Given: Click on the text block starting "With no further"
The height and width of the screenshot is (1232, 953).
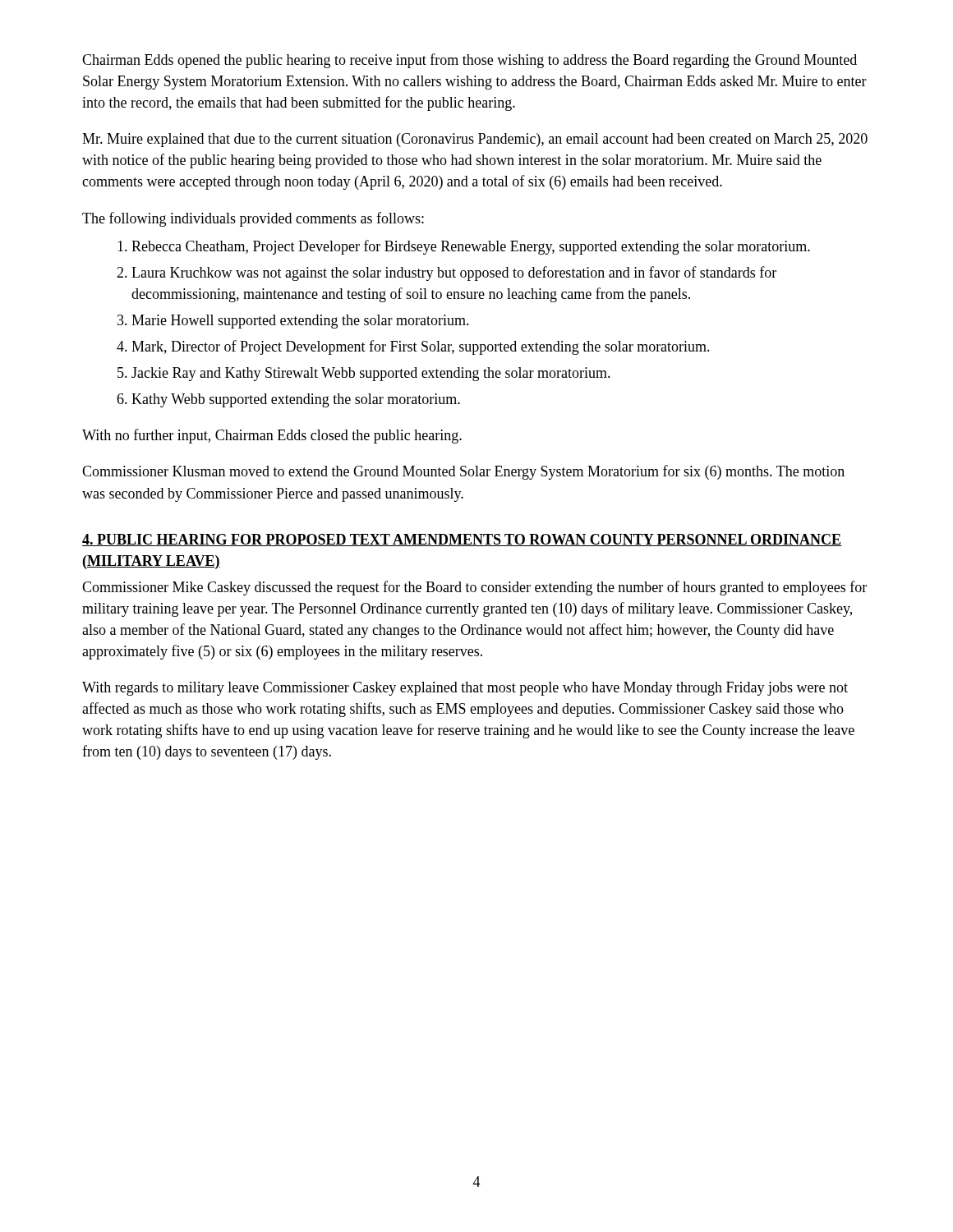Looking at the screenshot, I should click(x=272, y=436).
